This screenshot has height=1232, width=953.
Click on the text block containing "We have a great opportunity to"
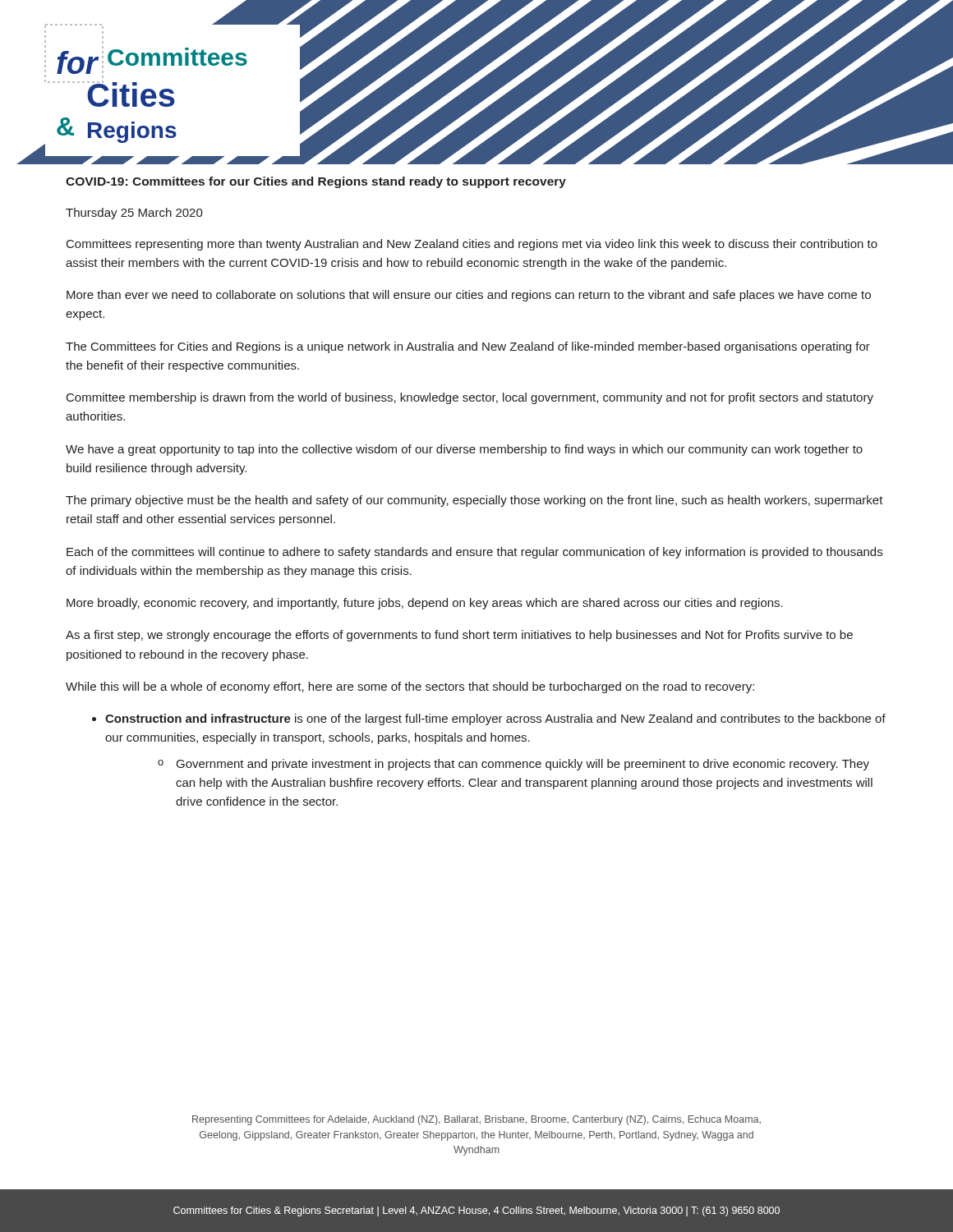[x=464, y=458]
